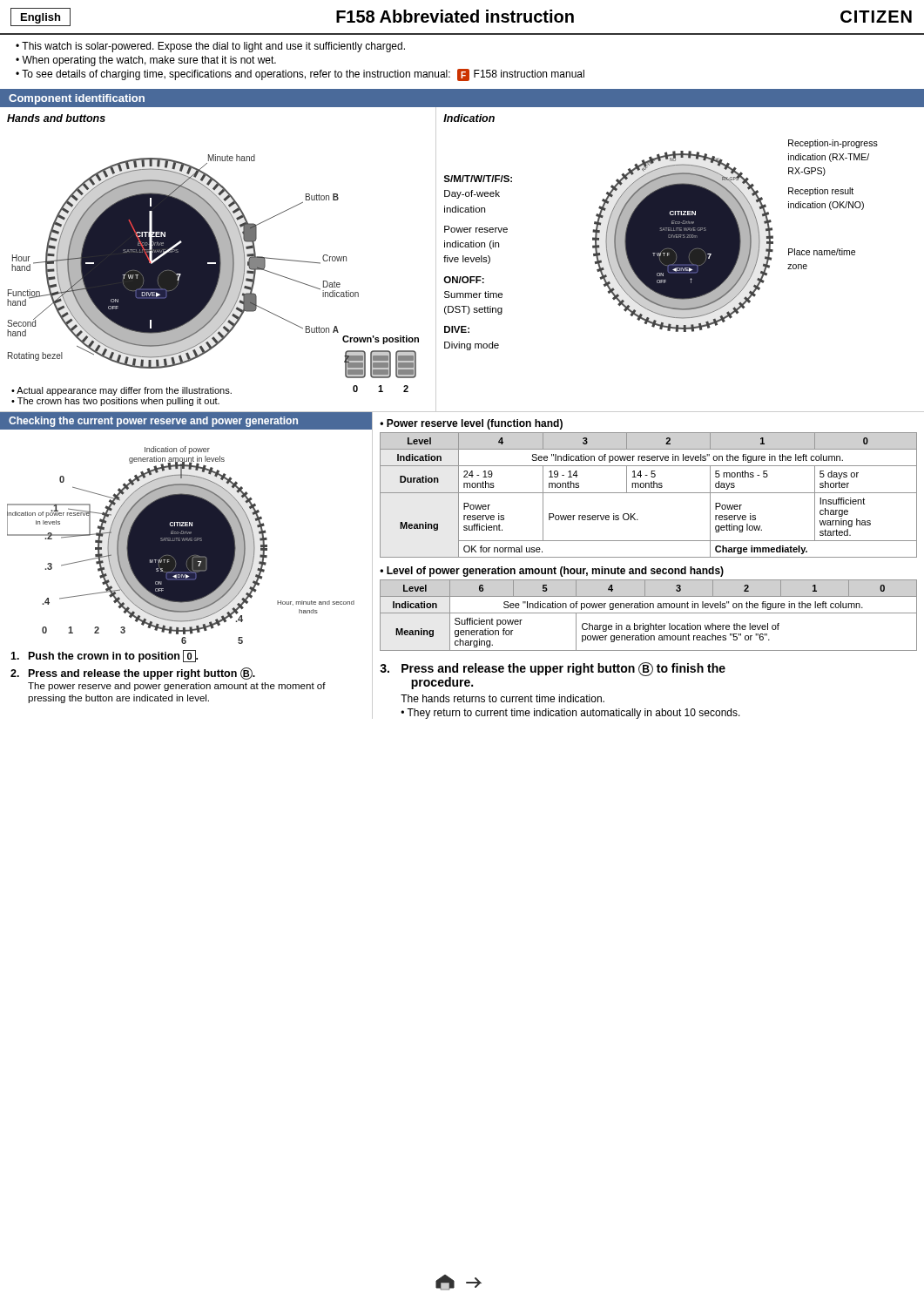Where is the passage that starts "• To see details"?
The height and width of the screenshot is (1307, 924).
coord(300,75)
